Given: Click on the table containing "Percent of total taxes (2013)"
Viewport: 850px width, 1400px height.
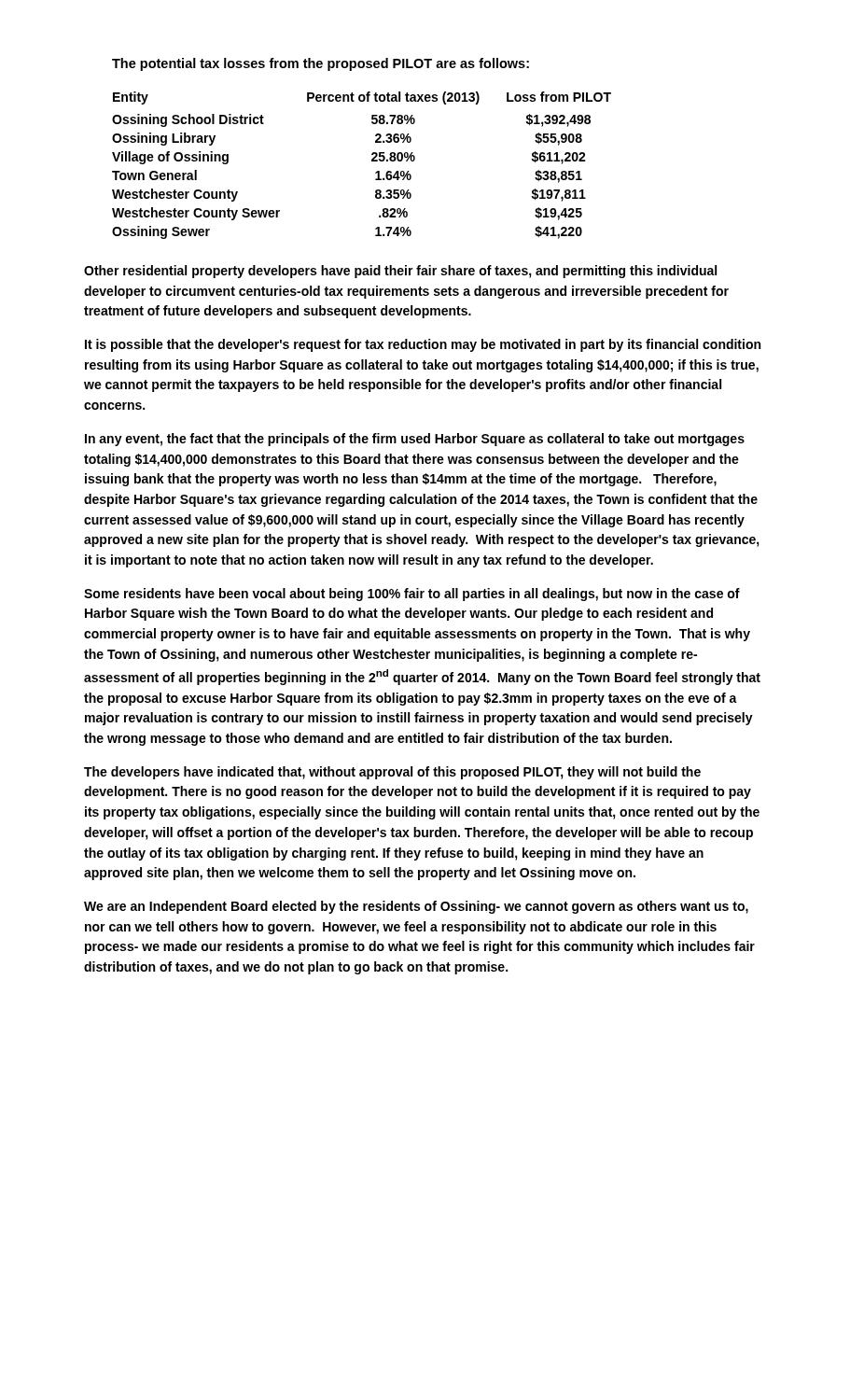Looking at the screenshot, I should click(425, 164).
